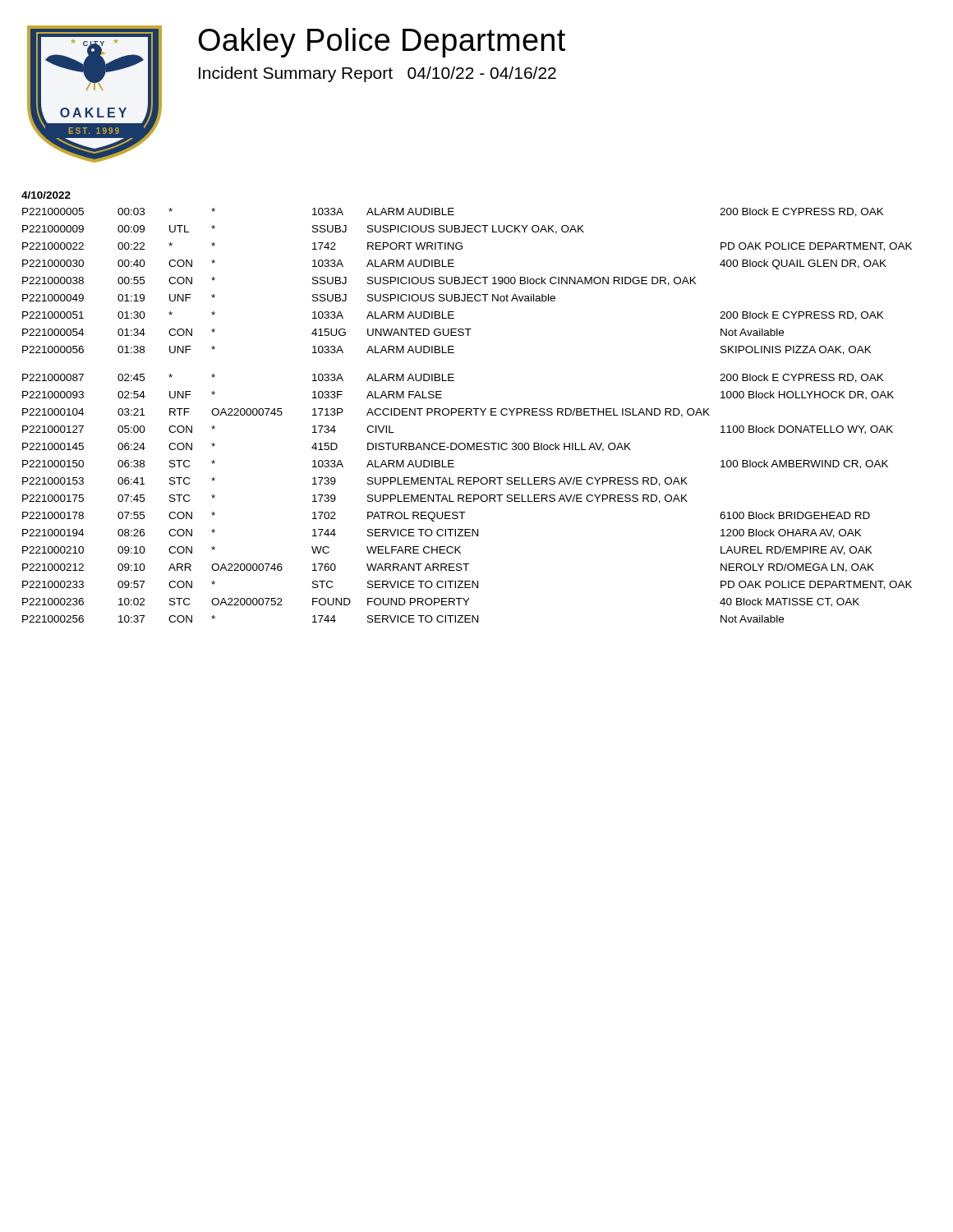Select a logo

pyautogui.click(x=99, y=94)
